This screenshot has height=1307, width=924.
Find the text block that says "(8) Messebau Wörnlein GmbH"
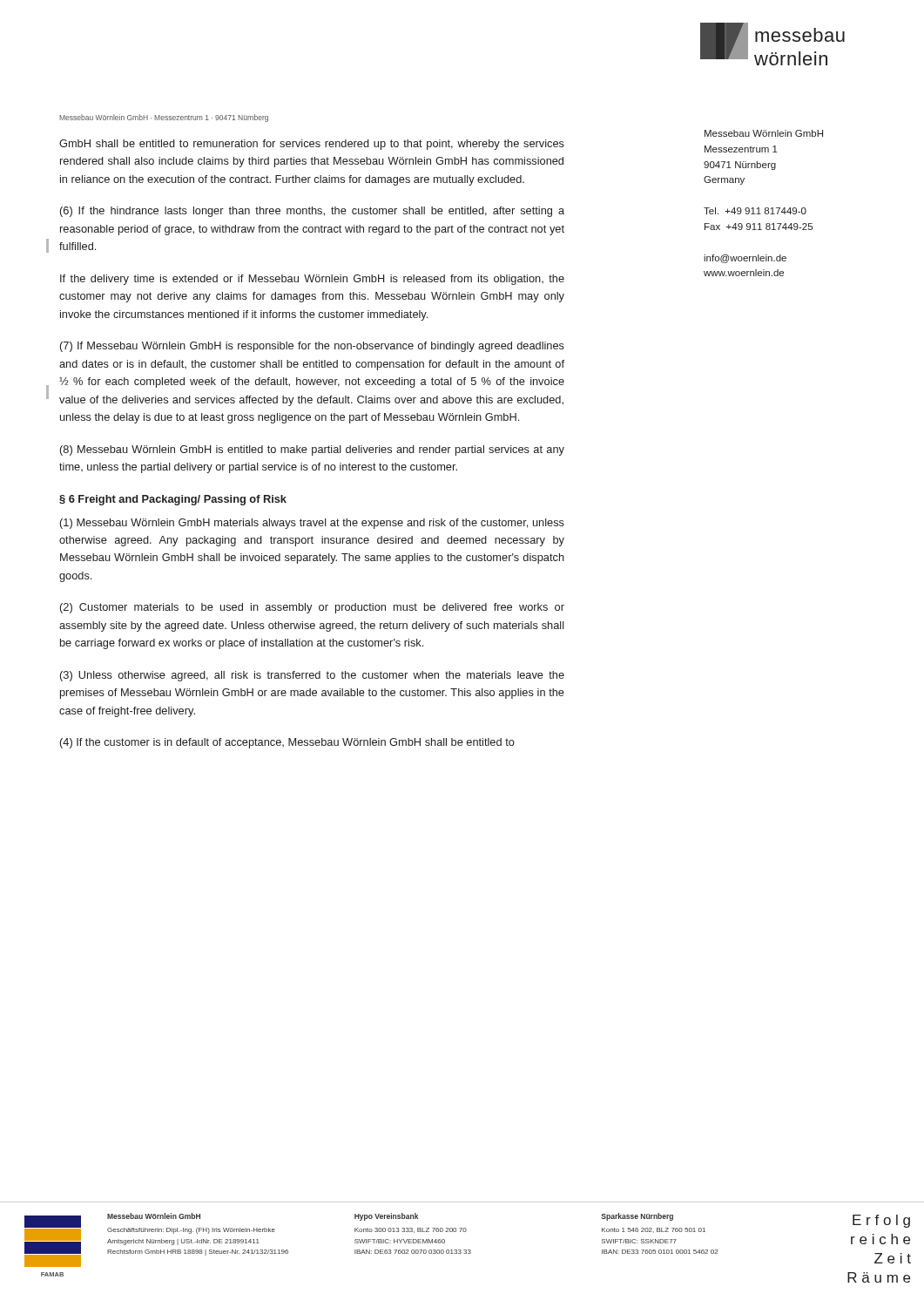[x=312, y=458]
